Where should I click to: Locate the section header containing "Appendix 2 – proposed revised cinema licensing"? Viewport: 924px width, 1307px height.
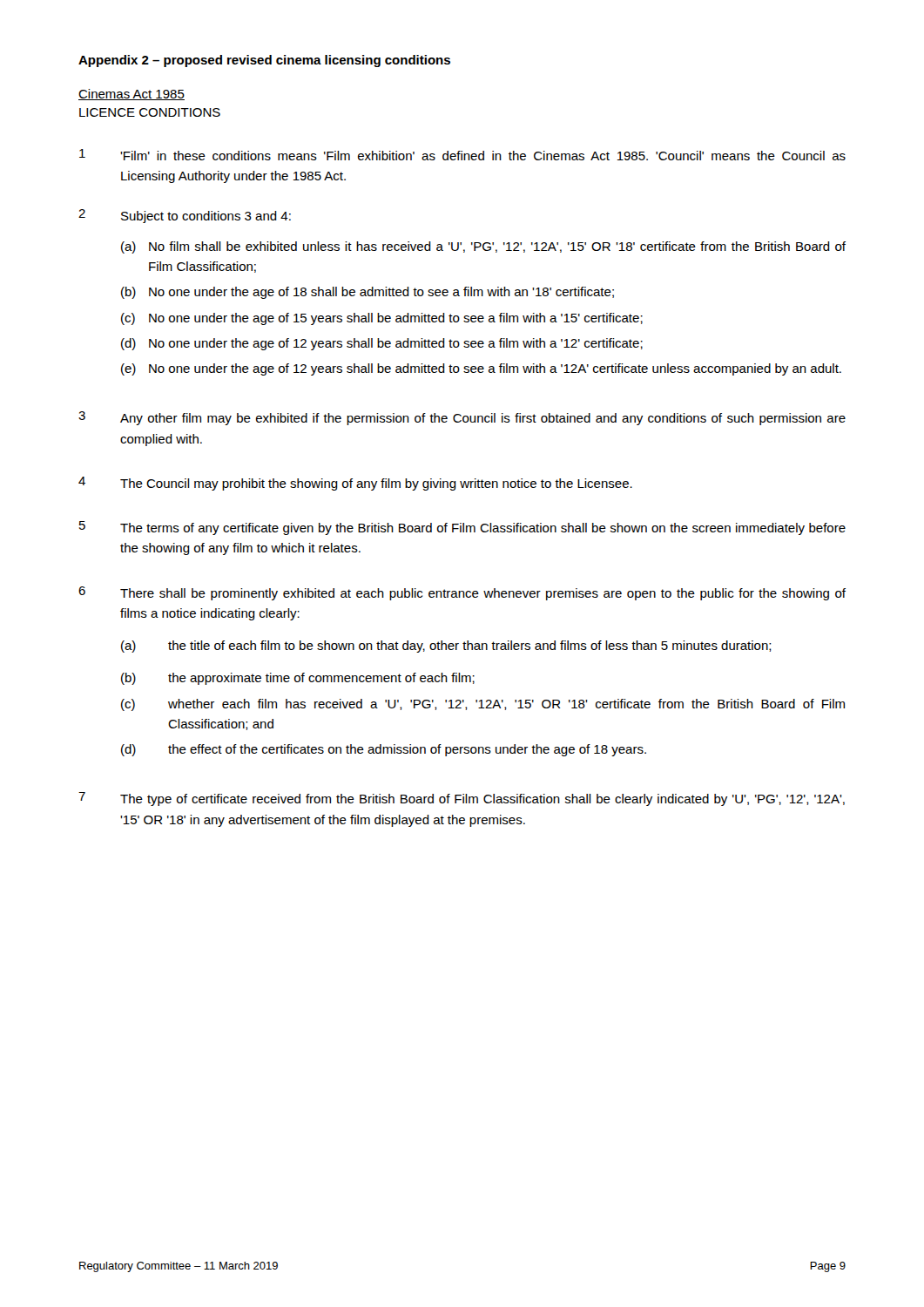[265, 60]
